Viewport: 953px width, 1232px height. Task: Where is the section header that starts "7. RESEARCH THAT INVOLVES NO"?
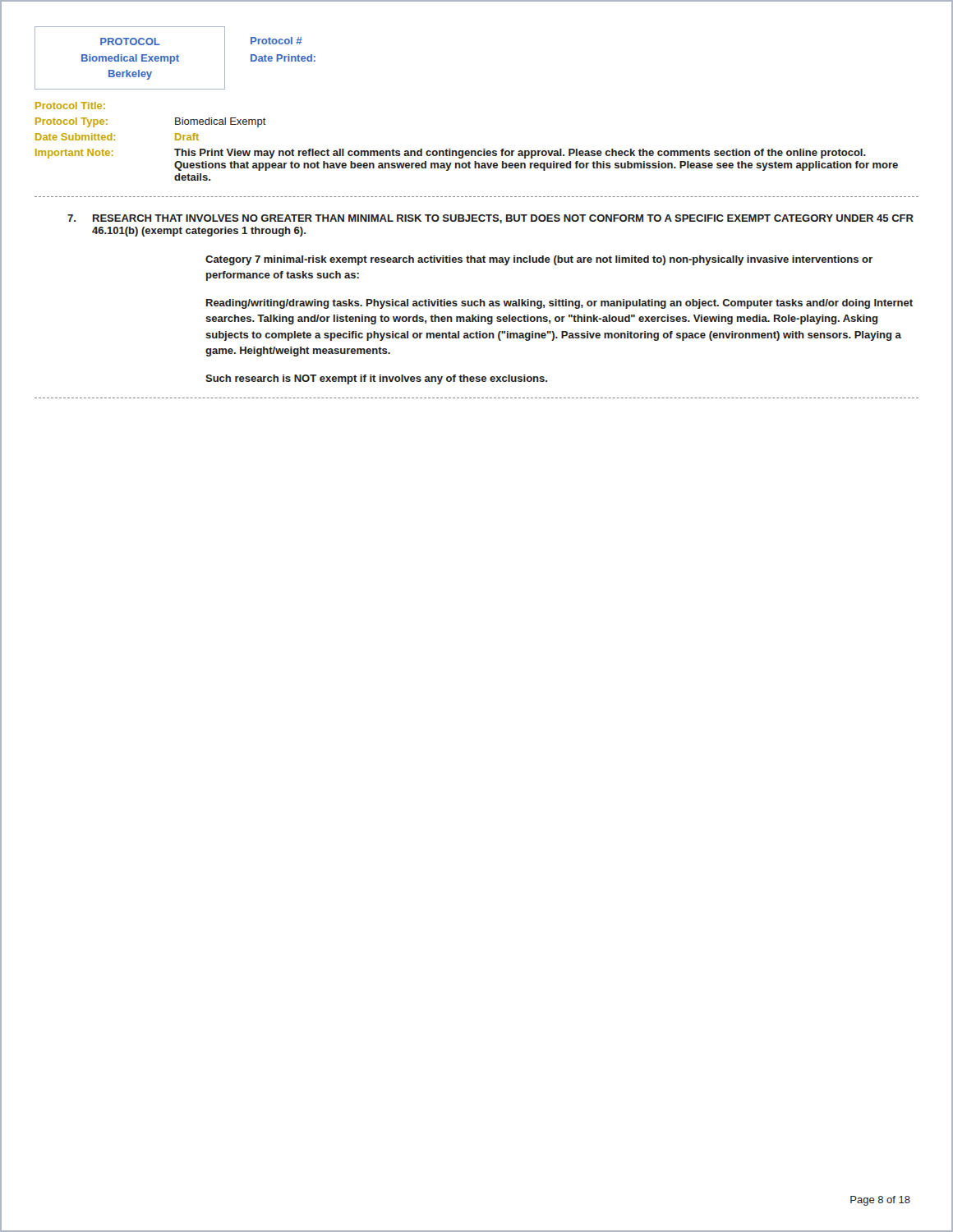coord(493,224)
